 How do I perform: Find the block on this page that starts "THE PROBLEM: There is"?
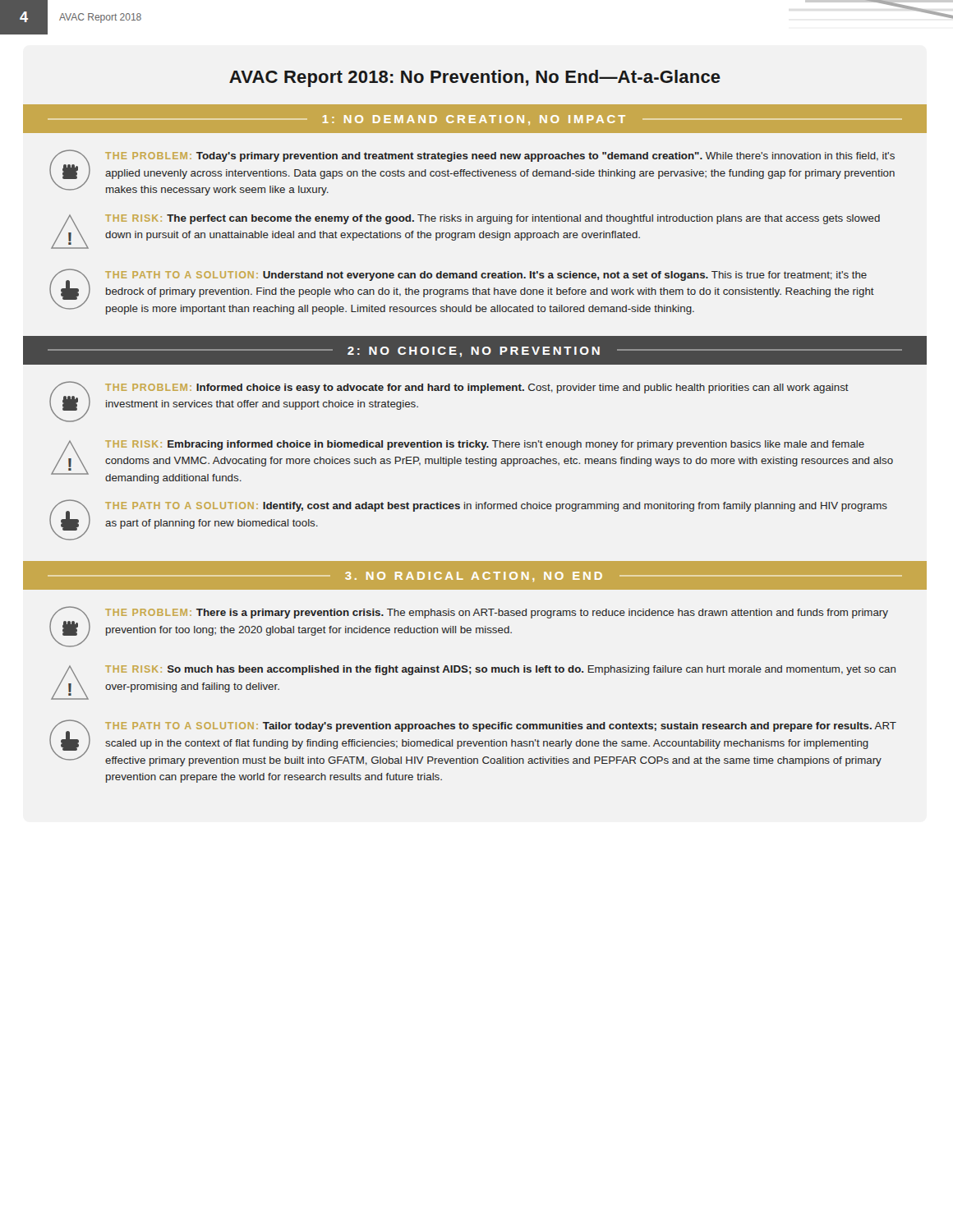click(475, 628)
